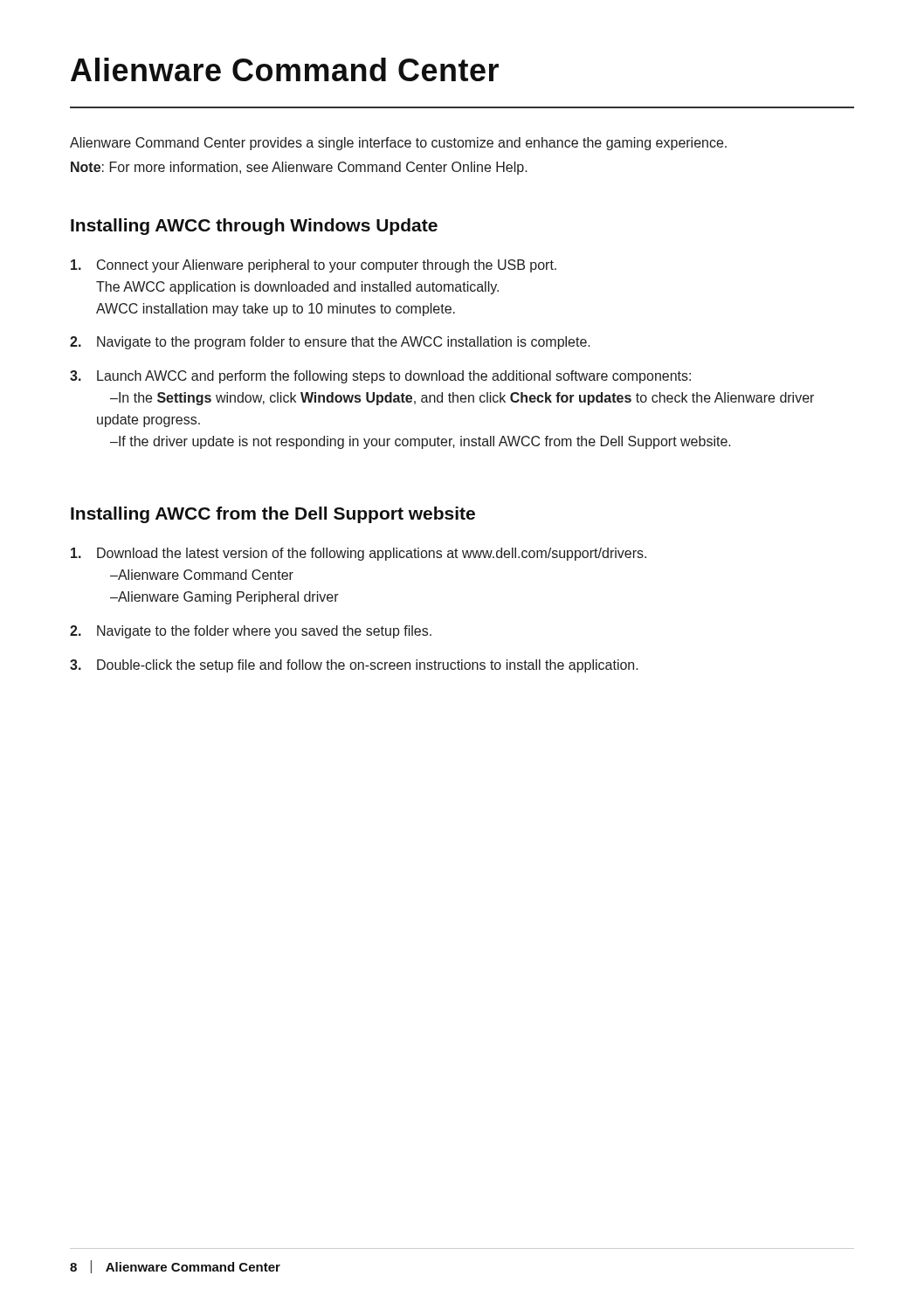Point to the region starting "Alienware Command Center provides a single interface"
Image resolution: width=924 pixels, height=1310 pixels.
pos(399,143)
